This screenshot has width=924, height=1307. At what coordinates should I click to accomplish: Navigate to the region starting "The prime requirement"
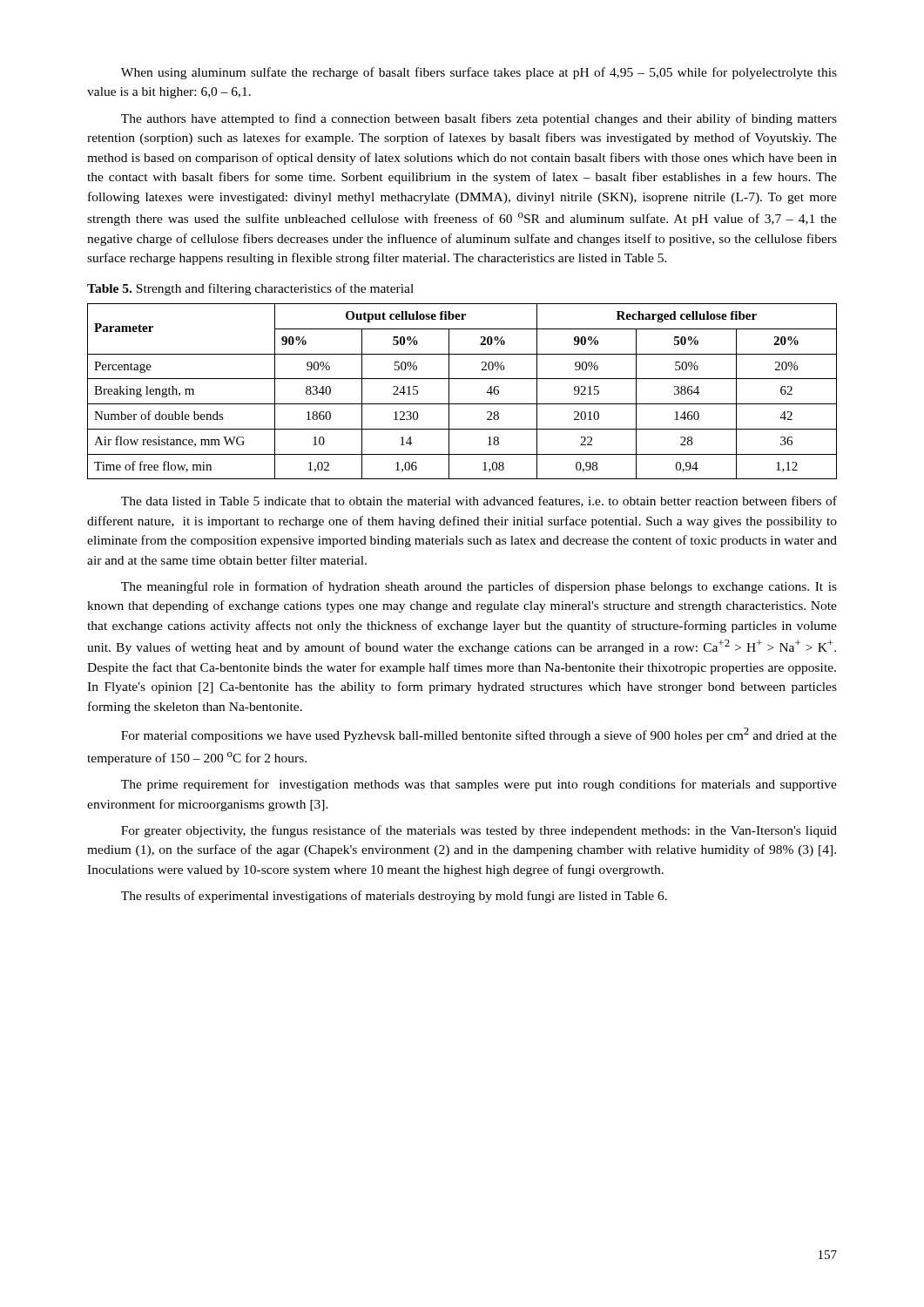(462, 794)
